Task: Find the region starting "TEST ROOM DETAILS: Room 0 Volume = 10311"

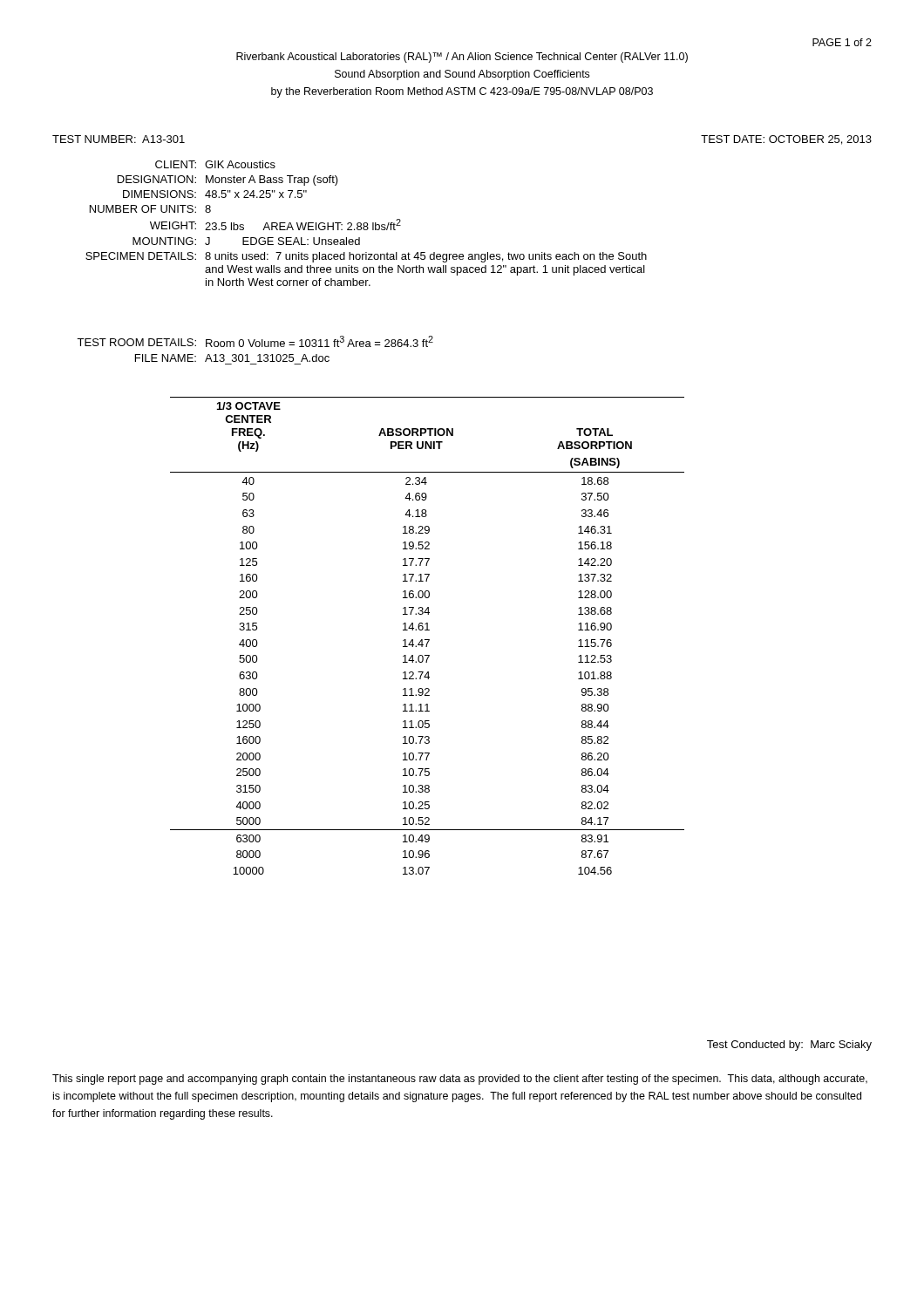Action: (243, 349)
